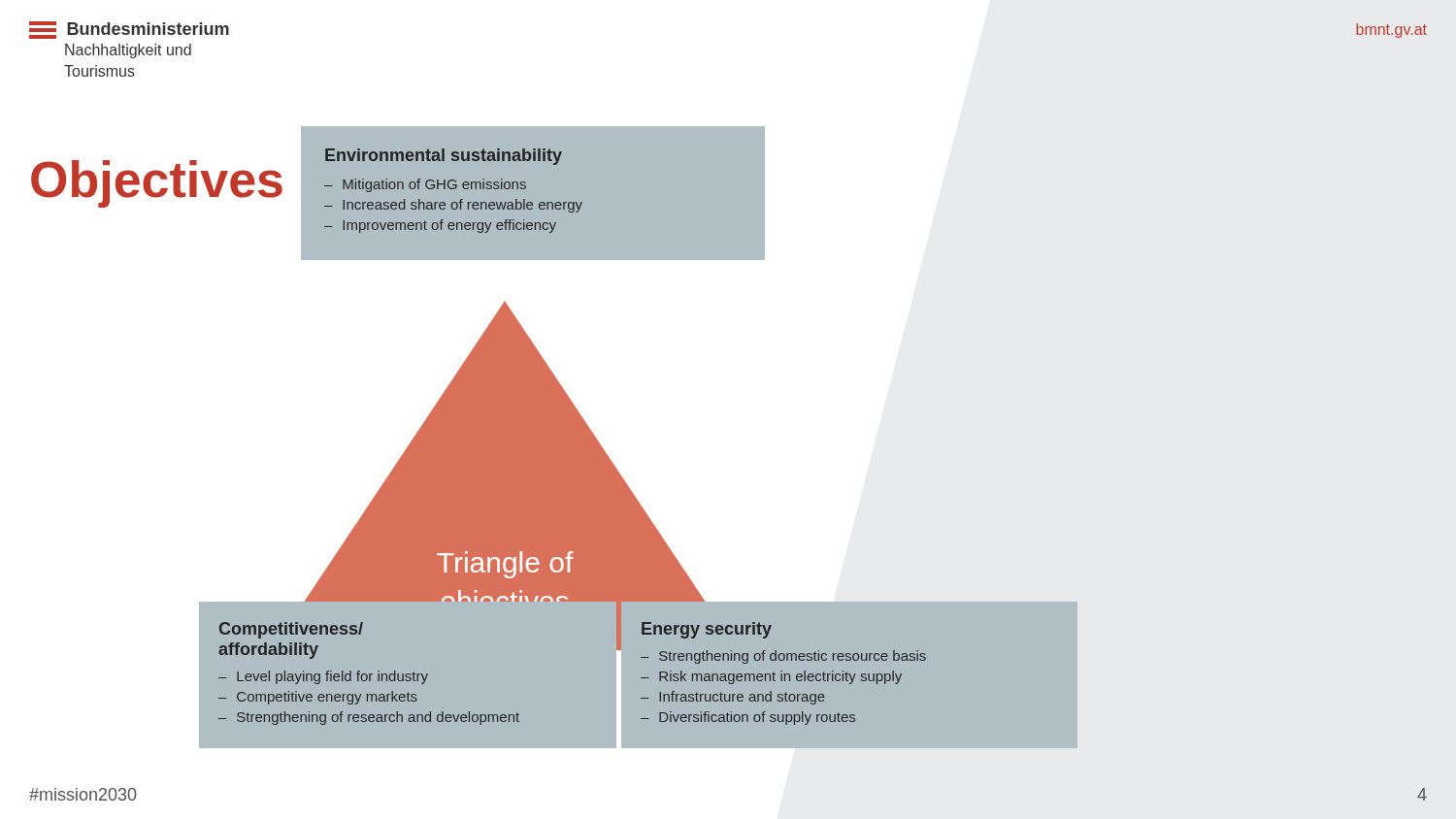Viewport: 1456px width, 819px height.
Task: Navigate to the text starting "Environmental sustainability Mitigation of"
Action: tap(533, 189)
